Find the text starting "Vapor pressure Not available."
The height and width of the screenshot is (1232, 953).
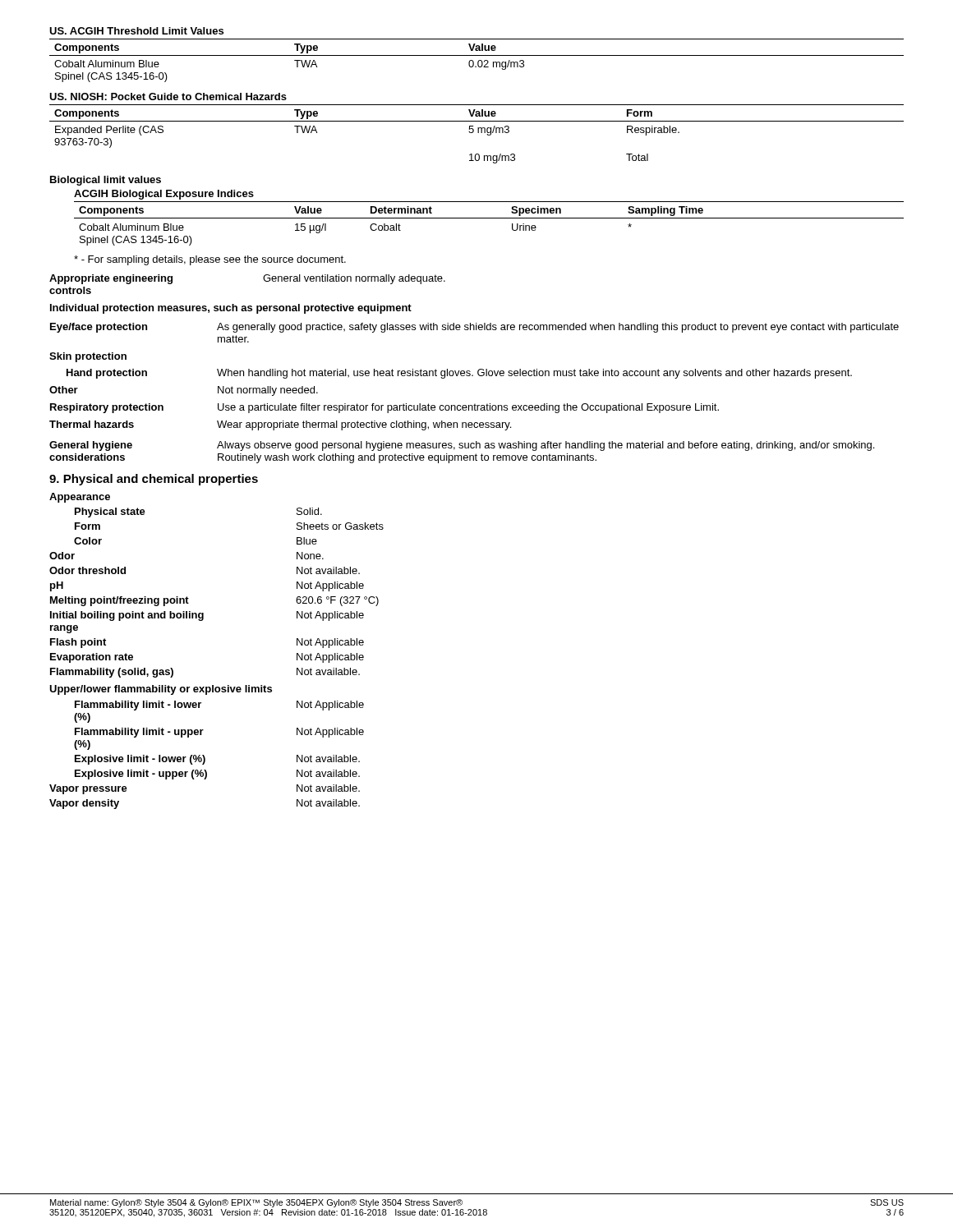click(205, 788)
